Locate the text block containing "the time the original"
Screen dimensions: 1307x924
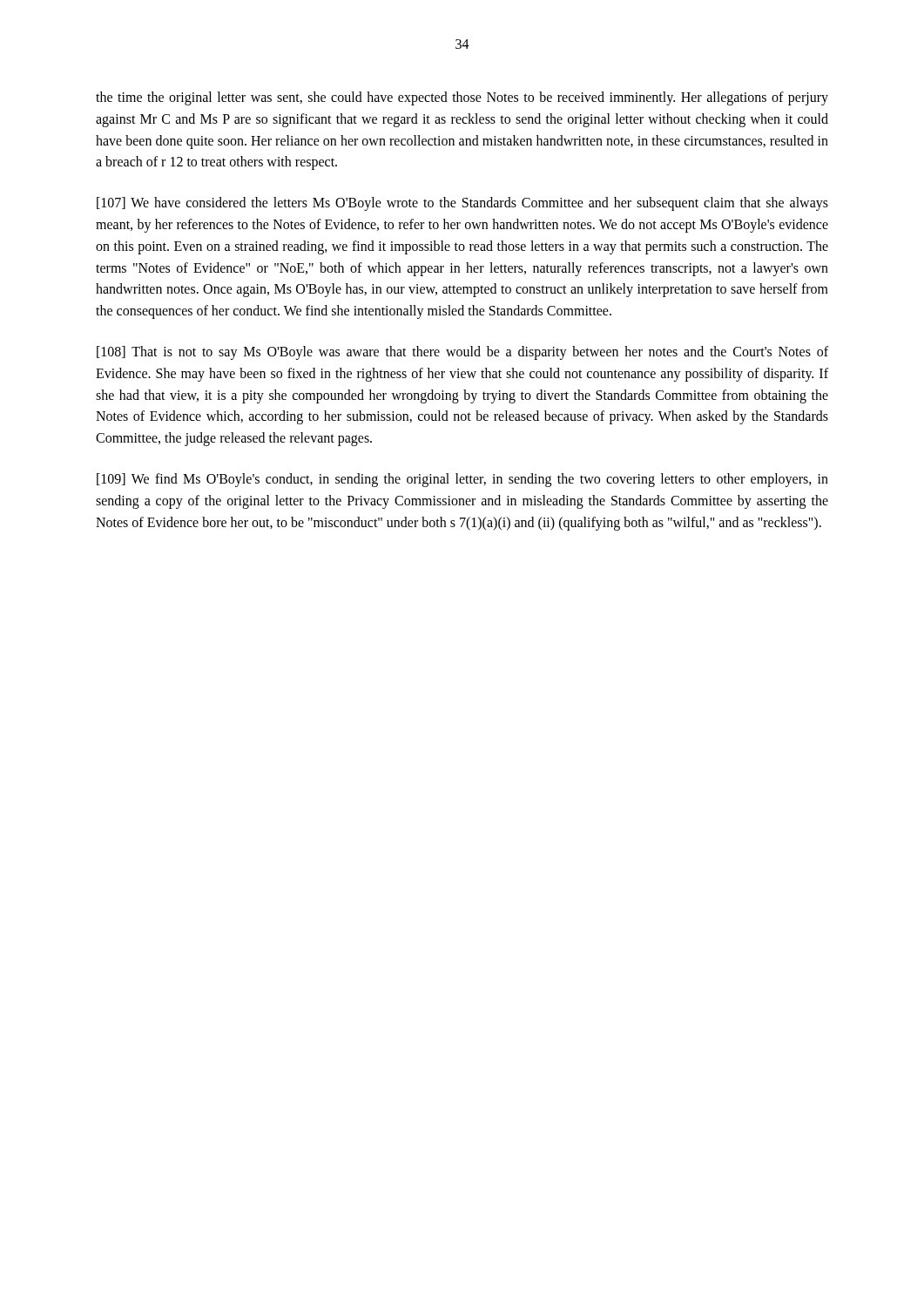click(x=462, y=130)
